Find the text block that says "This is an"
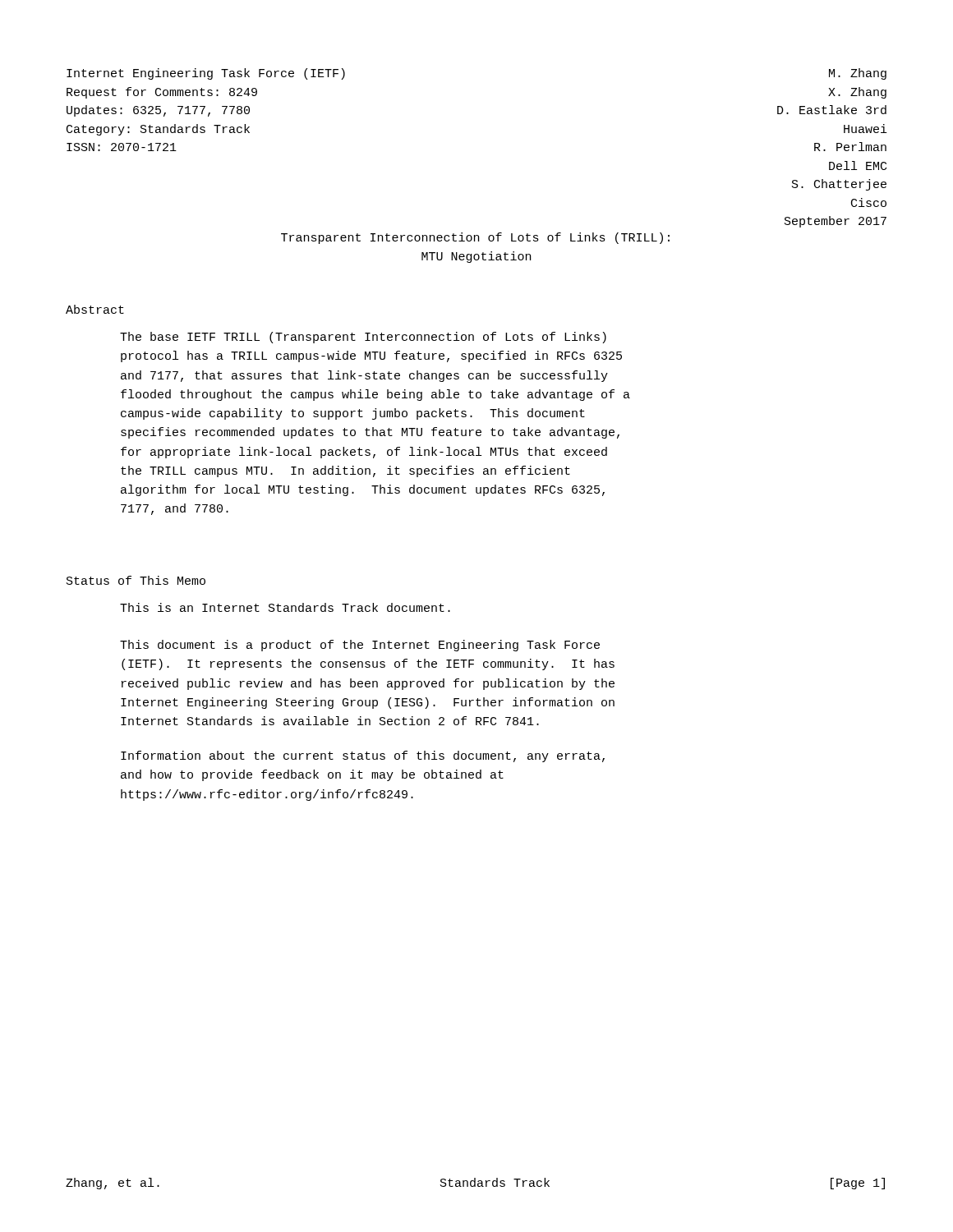The image size is (953, 1232). click(275, 609)
